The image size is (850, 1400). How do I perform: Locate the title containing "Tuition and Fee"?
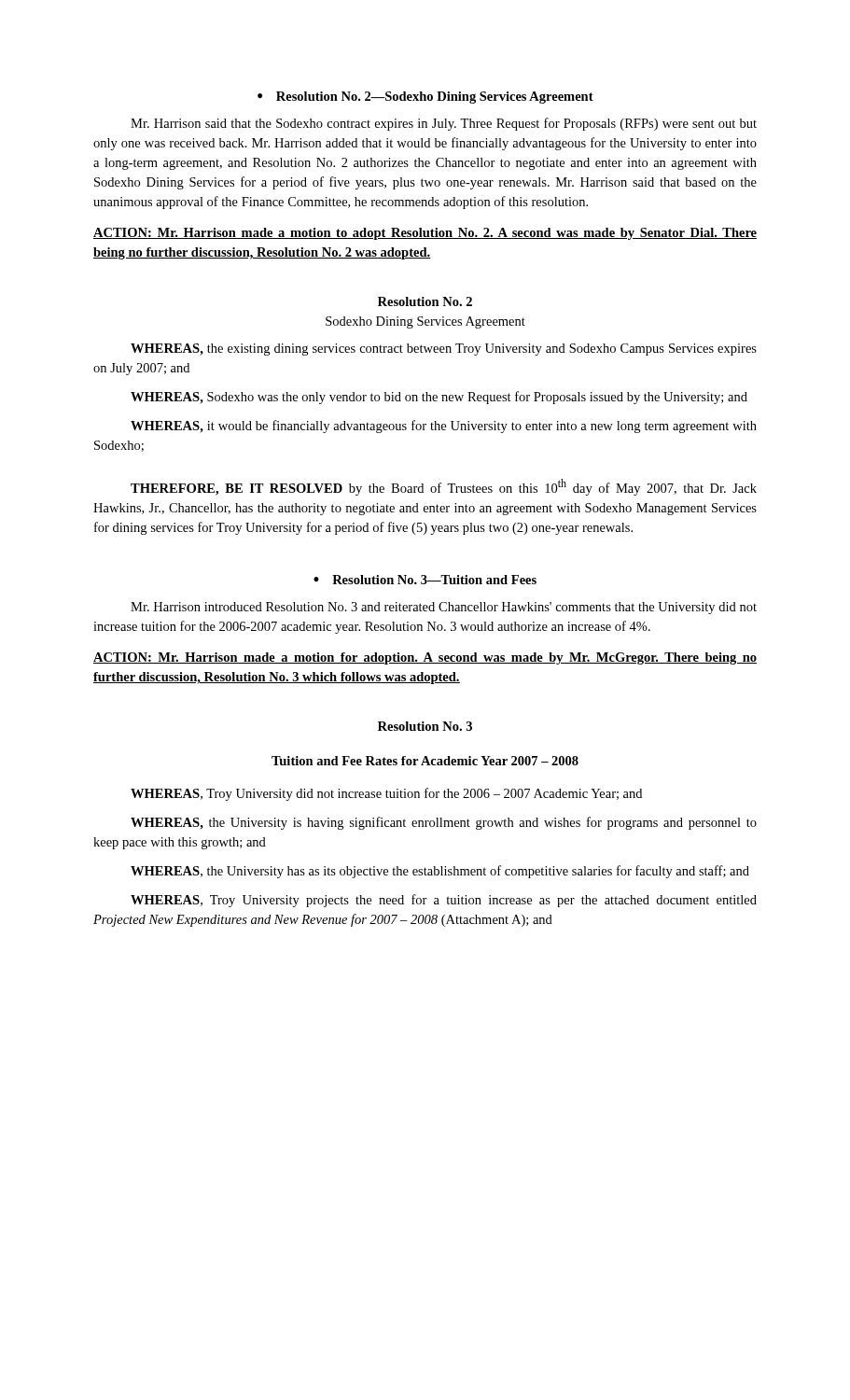(425, 761)
